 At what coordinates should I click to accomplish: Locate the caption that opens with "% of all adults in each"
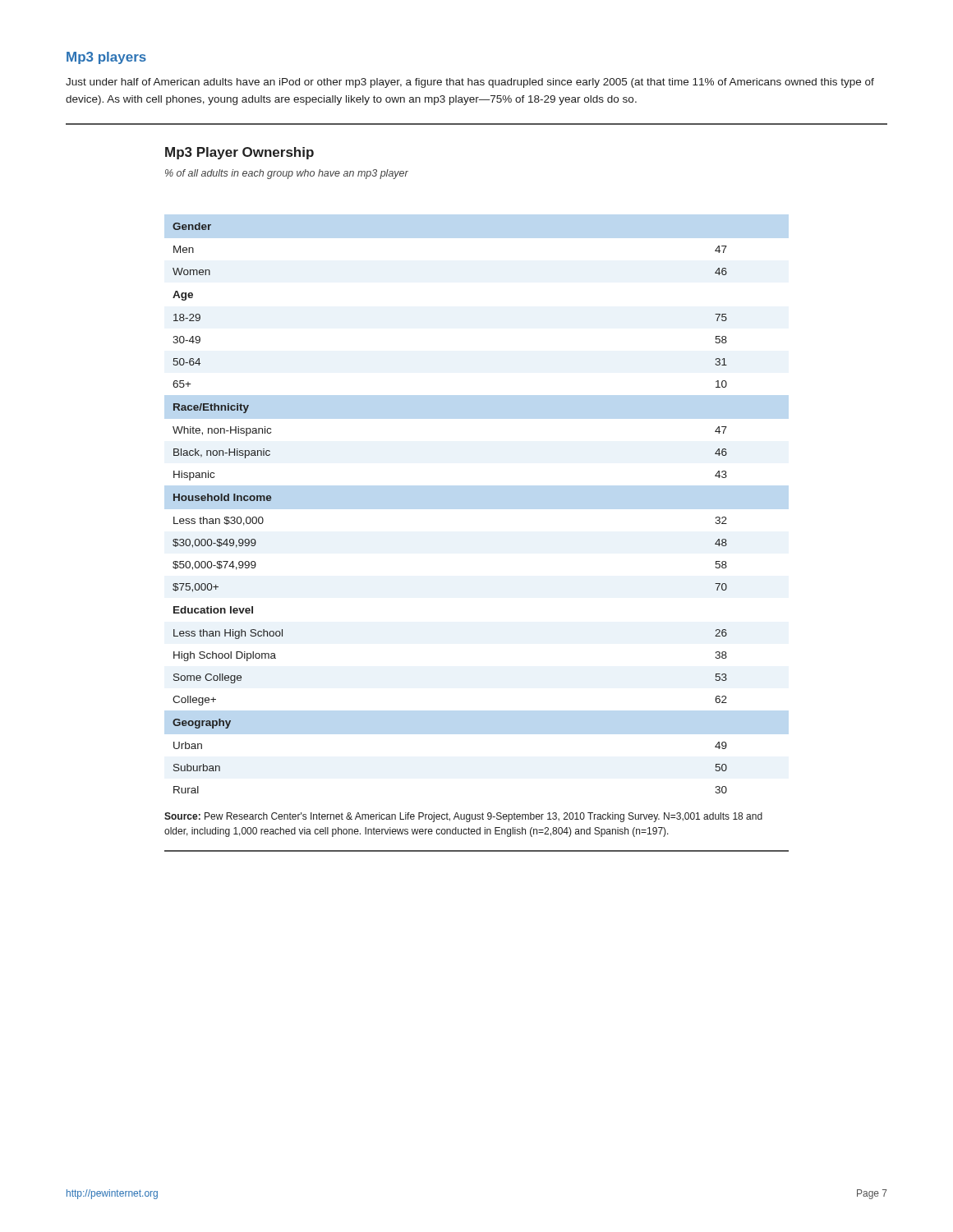(x=286, y=173)
